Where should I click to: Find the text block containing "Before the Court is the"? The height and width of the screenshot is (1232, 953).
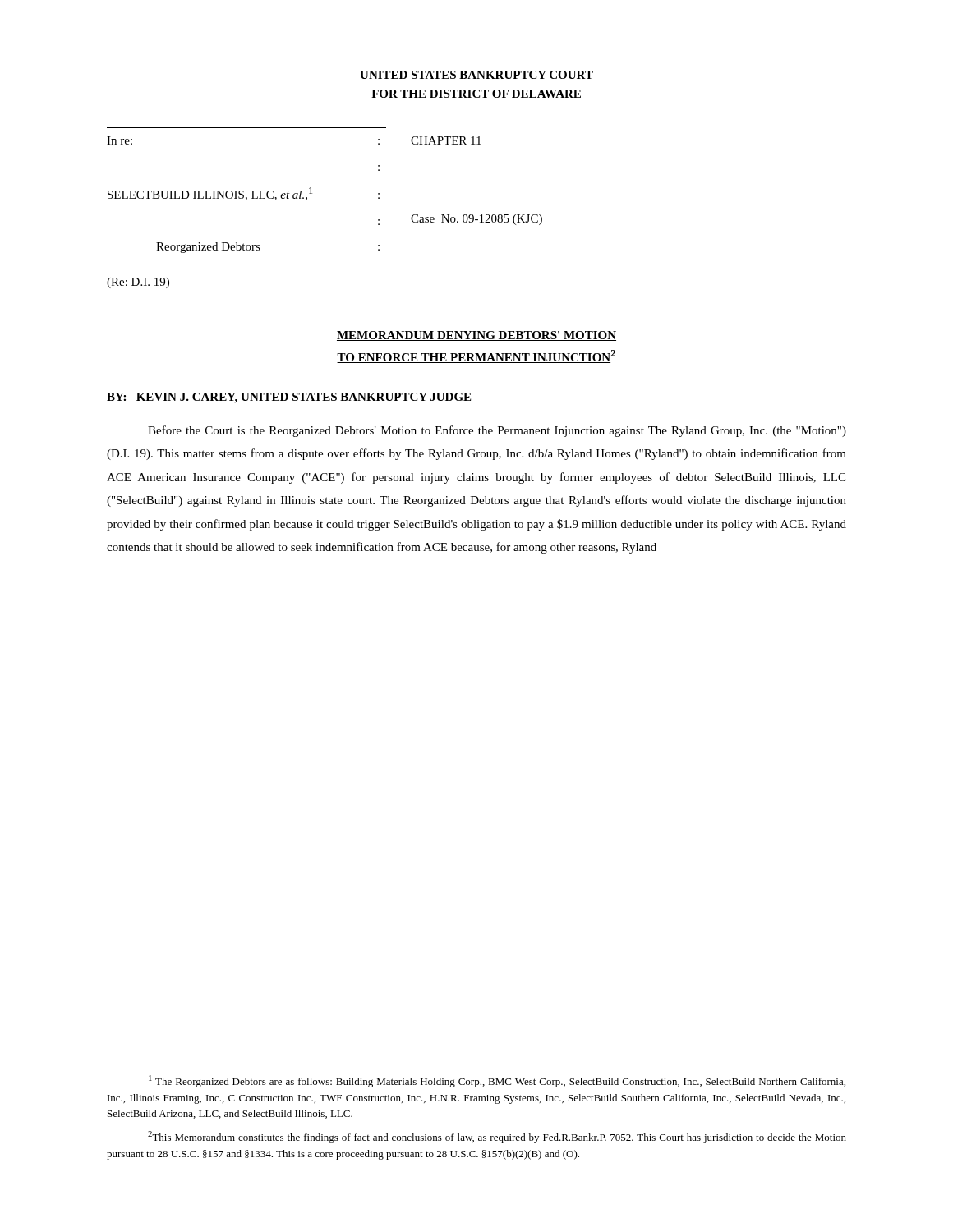click(476, 488)
